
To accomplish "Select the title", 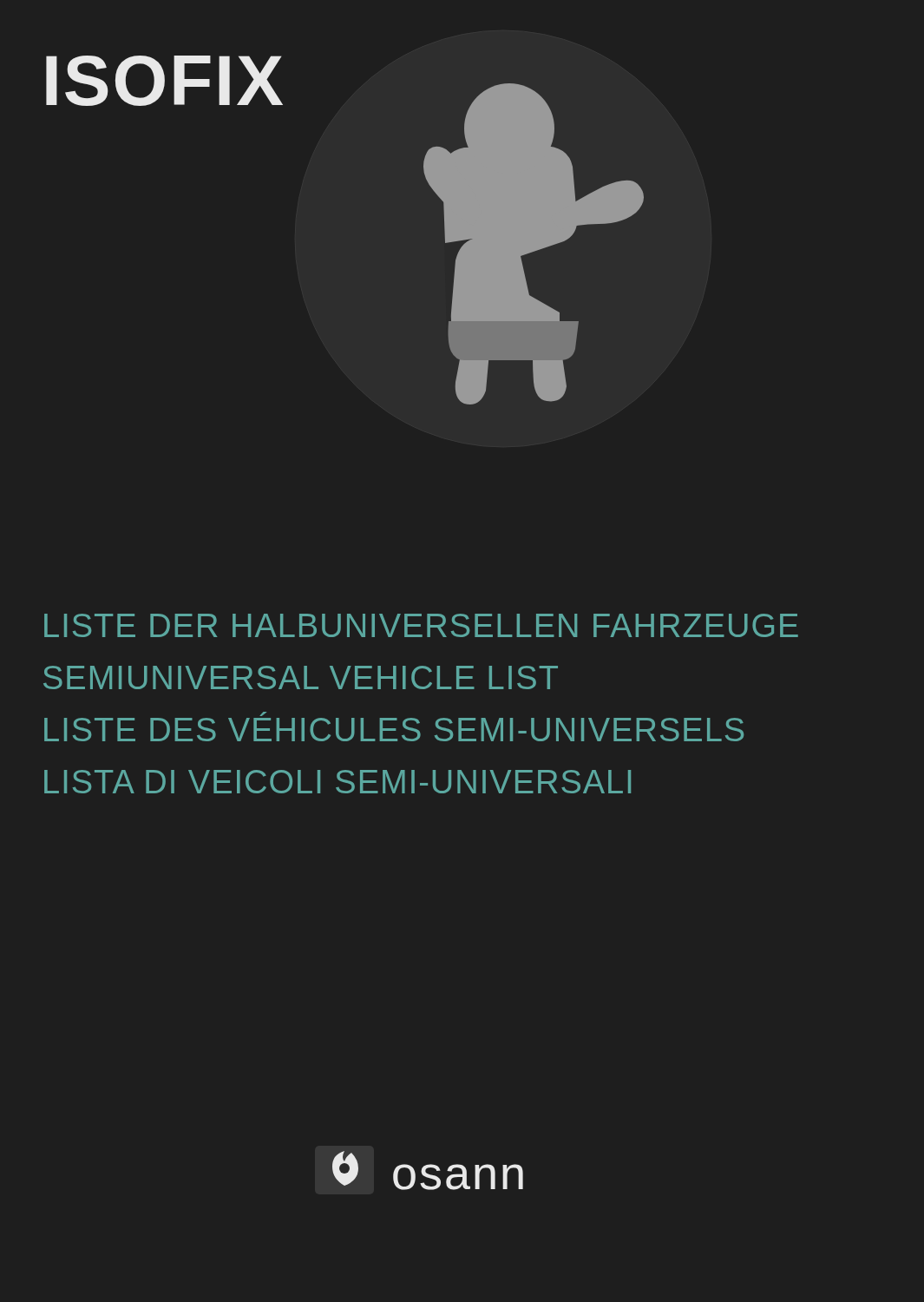I will click(x=164, y=81).
